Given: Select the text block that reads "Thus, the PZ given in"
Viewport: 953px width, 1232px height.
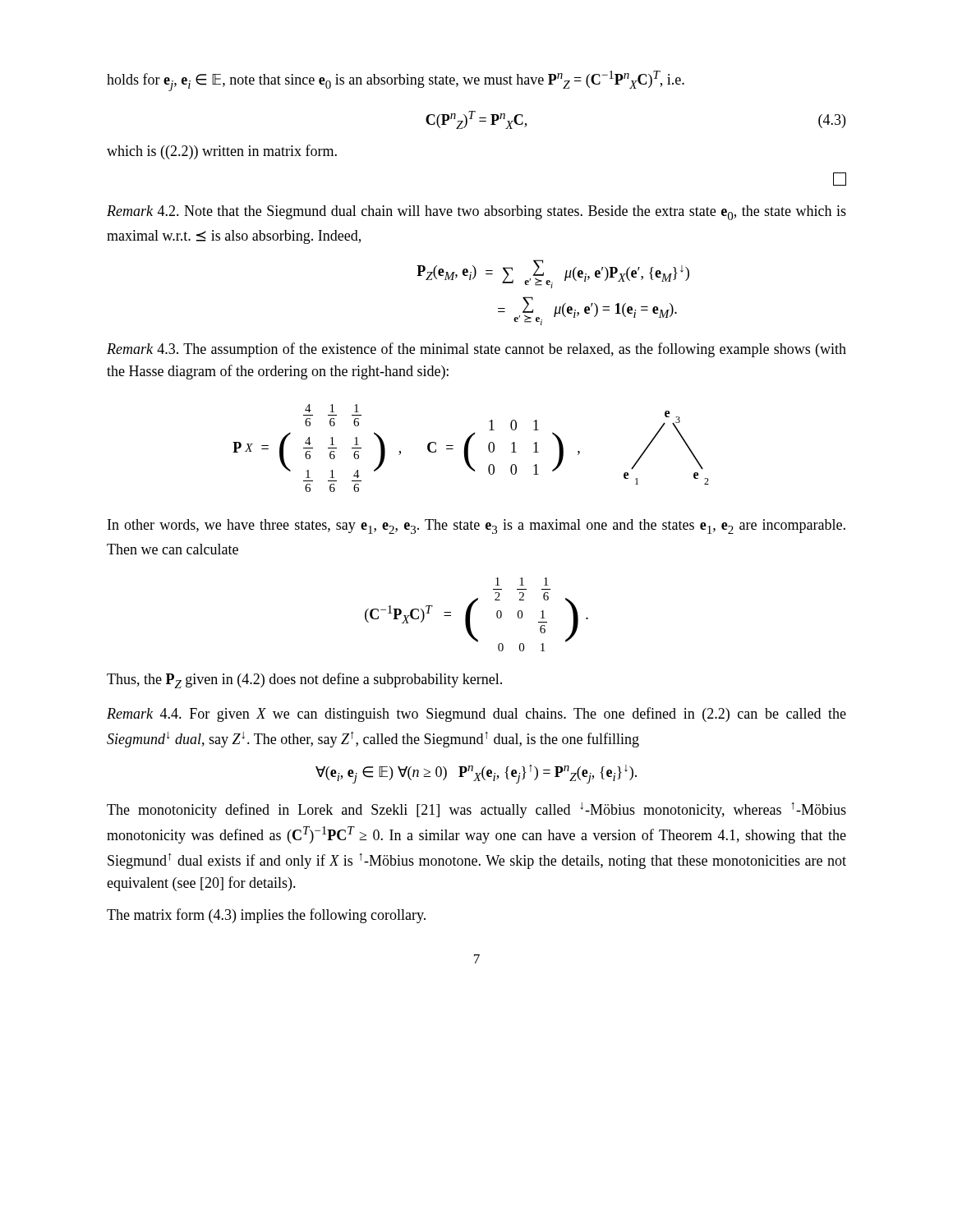Looking at the screenshot, I should pyautogui.click(x=476, y=681).
